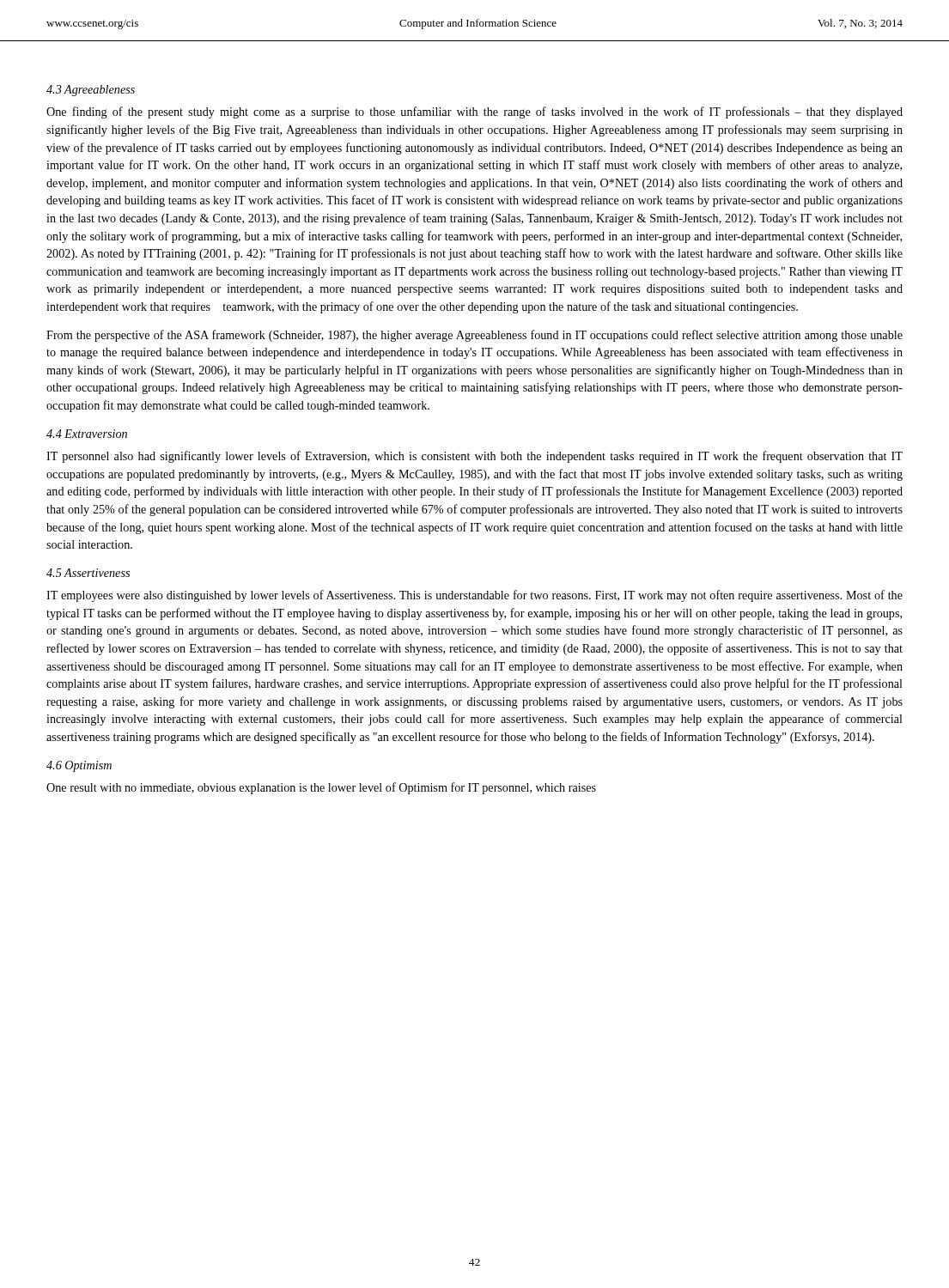
Task: Click on the element starting "One result with no immediate, obvious"
Action: click(x=321, y=788)
